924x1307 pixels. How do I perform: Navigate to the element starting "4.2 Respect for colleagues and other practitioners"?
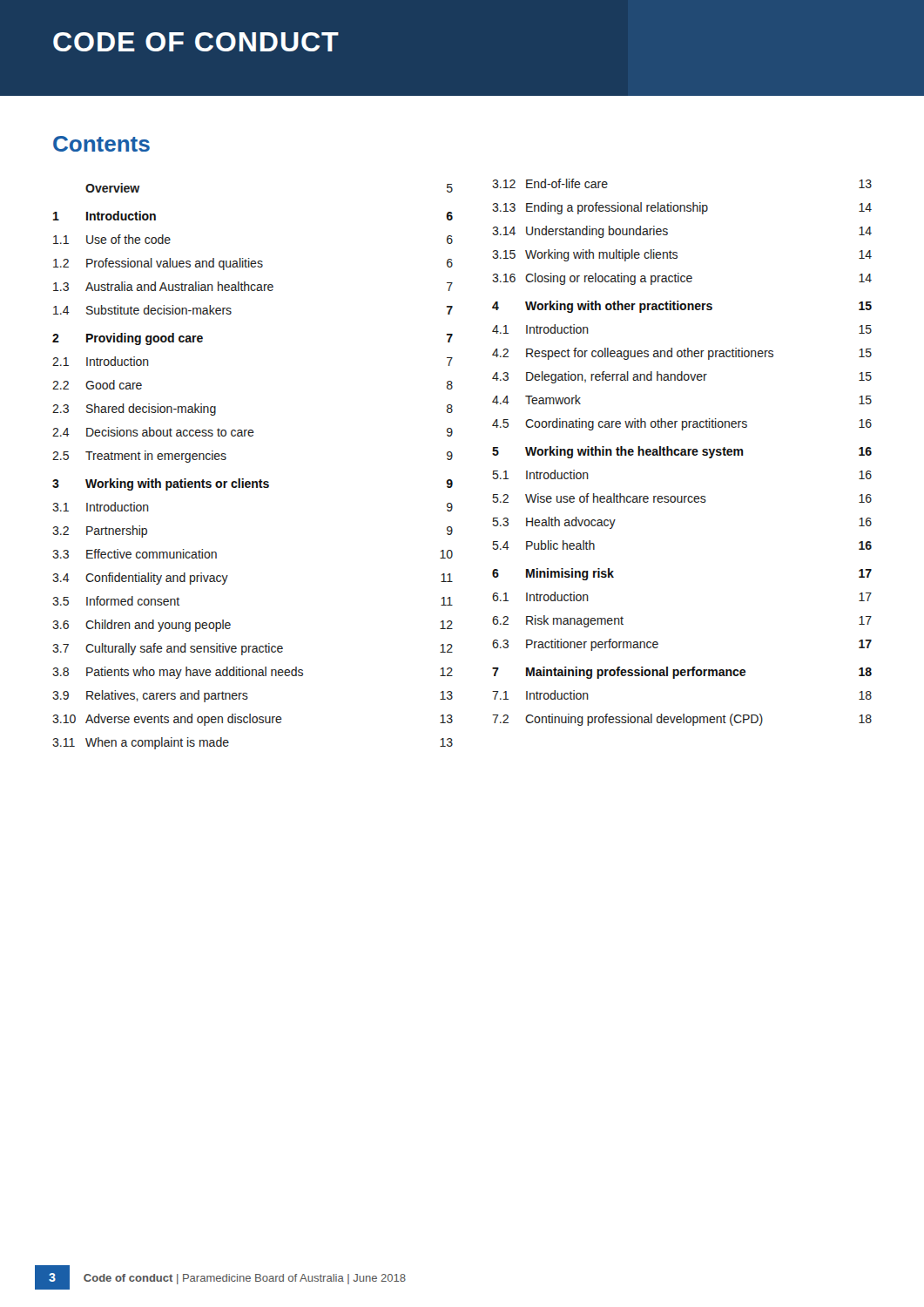[x=682, y=353]
